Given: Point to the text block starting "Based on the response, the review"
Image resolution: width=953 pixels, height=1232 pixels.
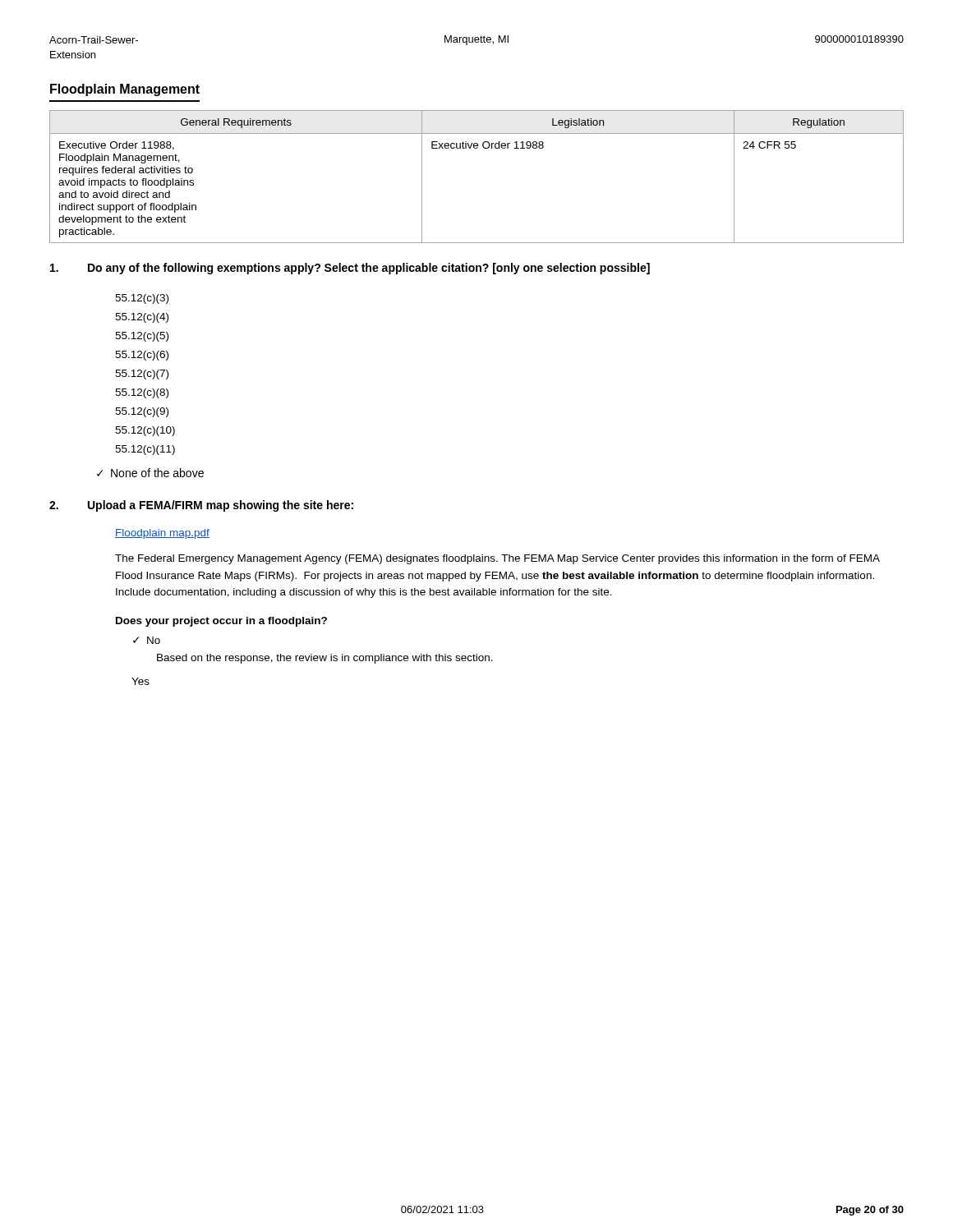Looking at the screenshot, I should [325, 658].
